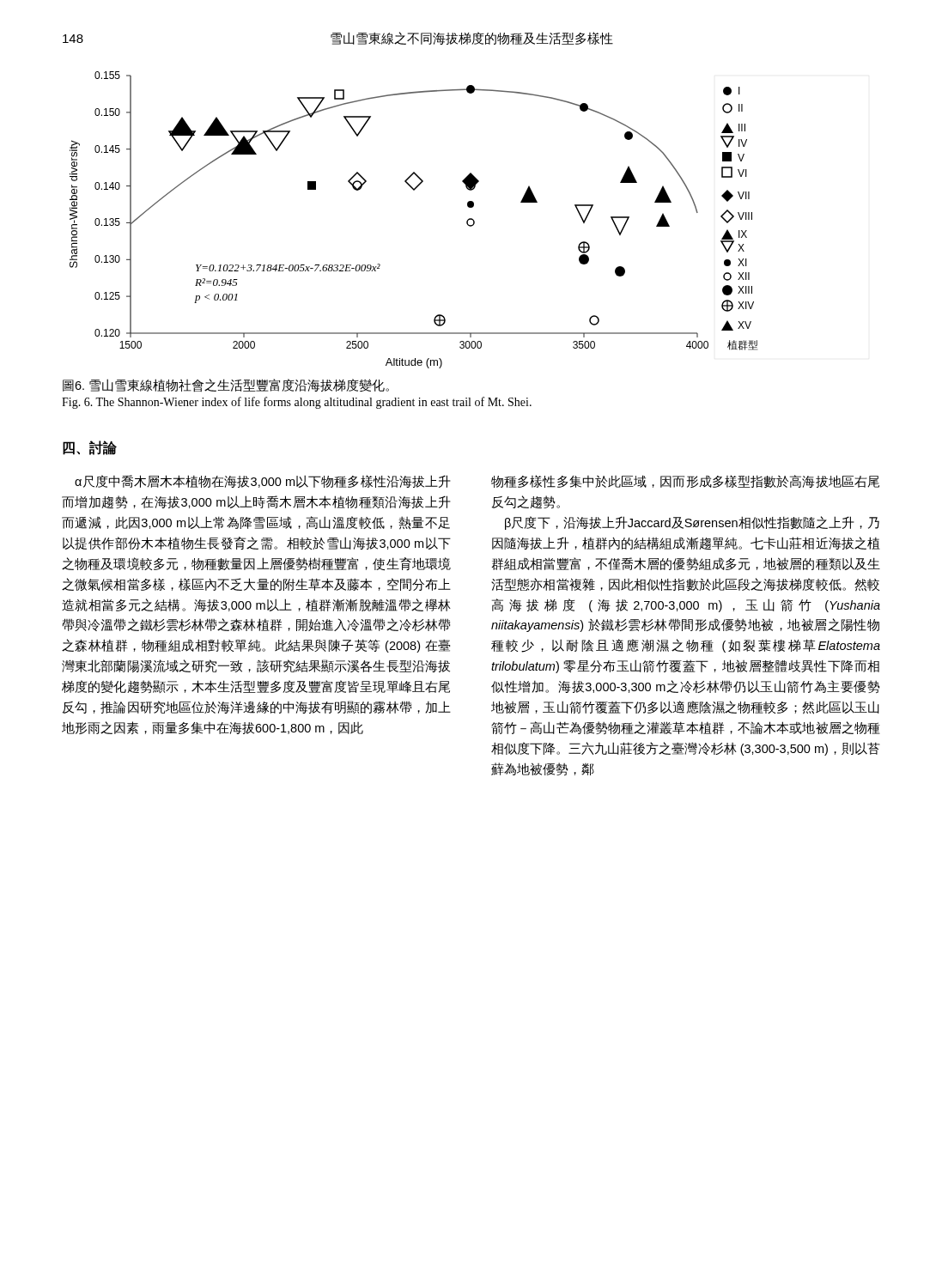Locate the scatter plot

pyautogui.click(x=471, y=216)
